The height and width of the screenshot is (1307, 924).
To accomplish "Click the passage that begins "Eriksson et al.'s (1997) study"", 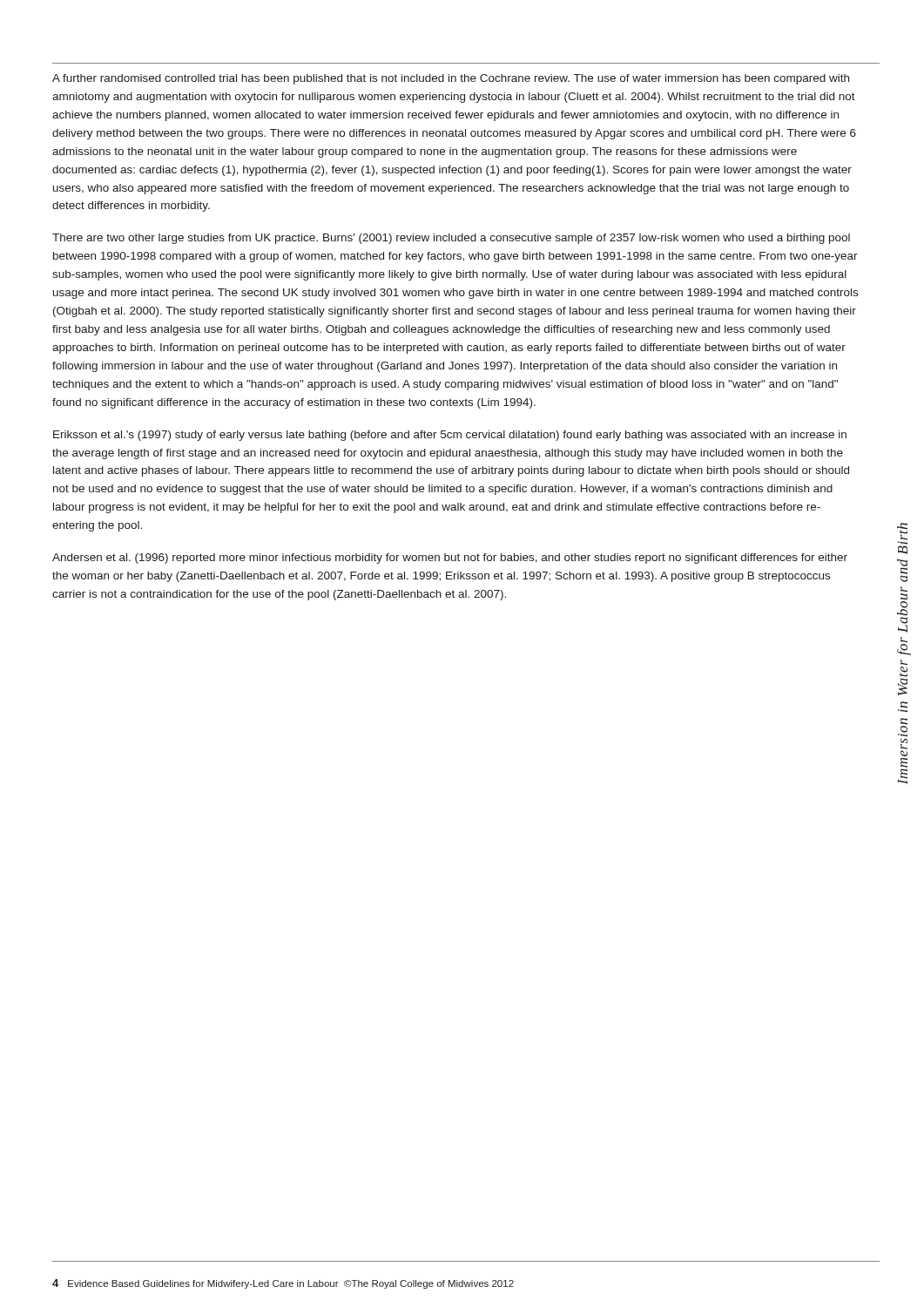I will (451, 480).
